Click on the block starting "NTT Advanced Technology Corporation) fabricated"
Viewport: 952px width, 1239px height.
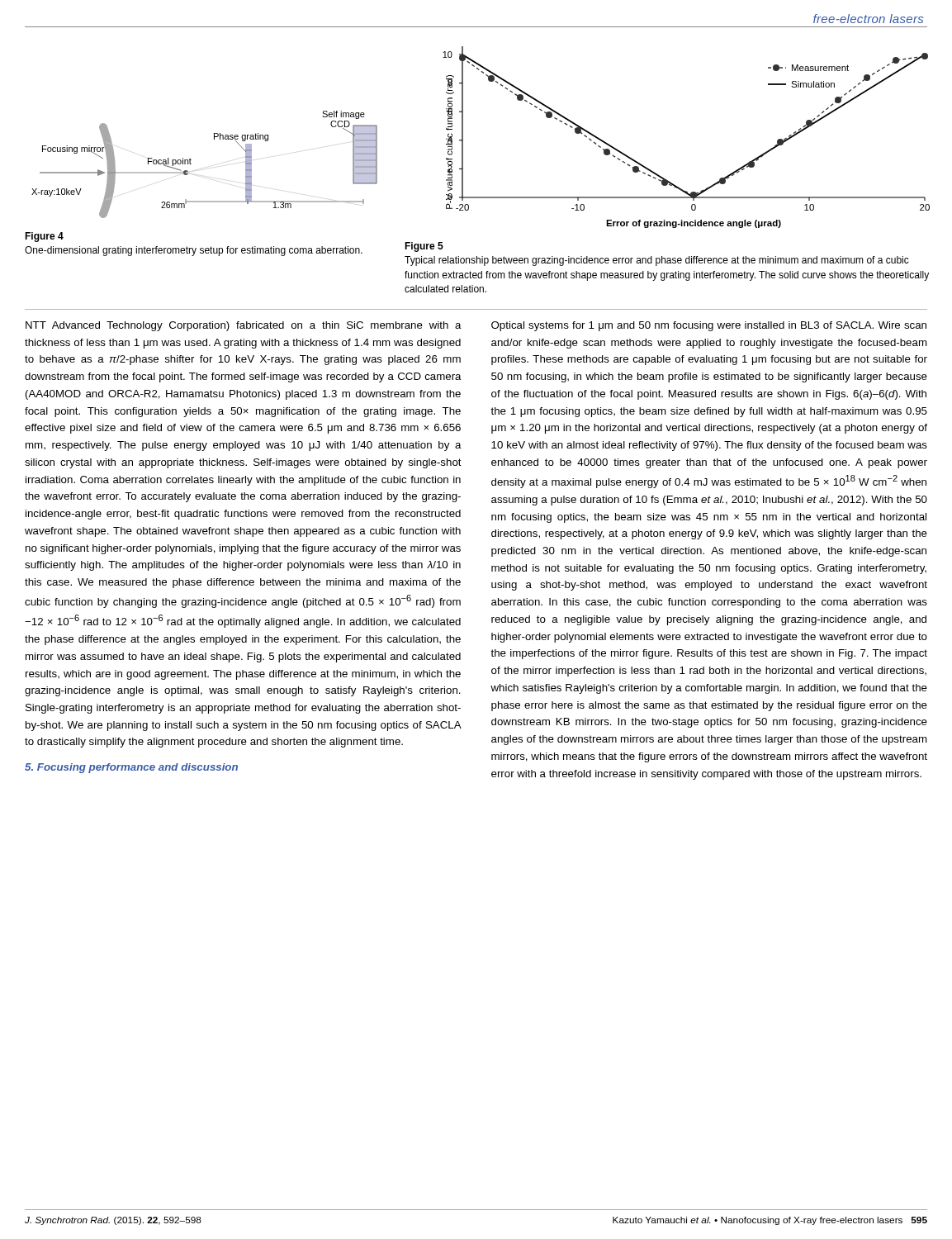[243, 534]
